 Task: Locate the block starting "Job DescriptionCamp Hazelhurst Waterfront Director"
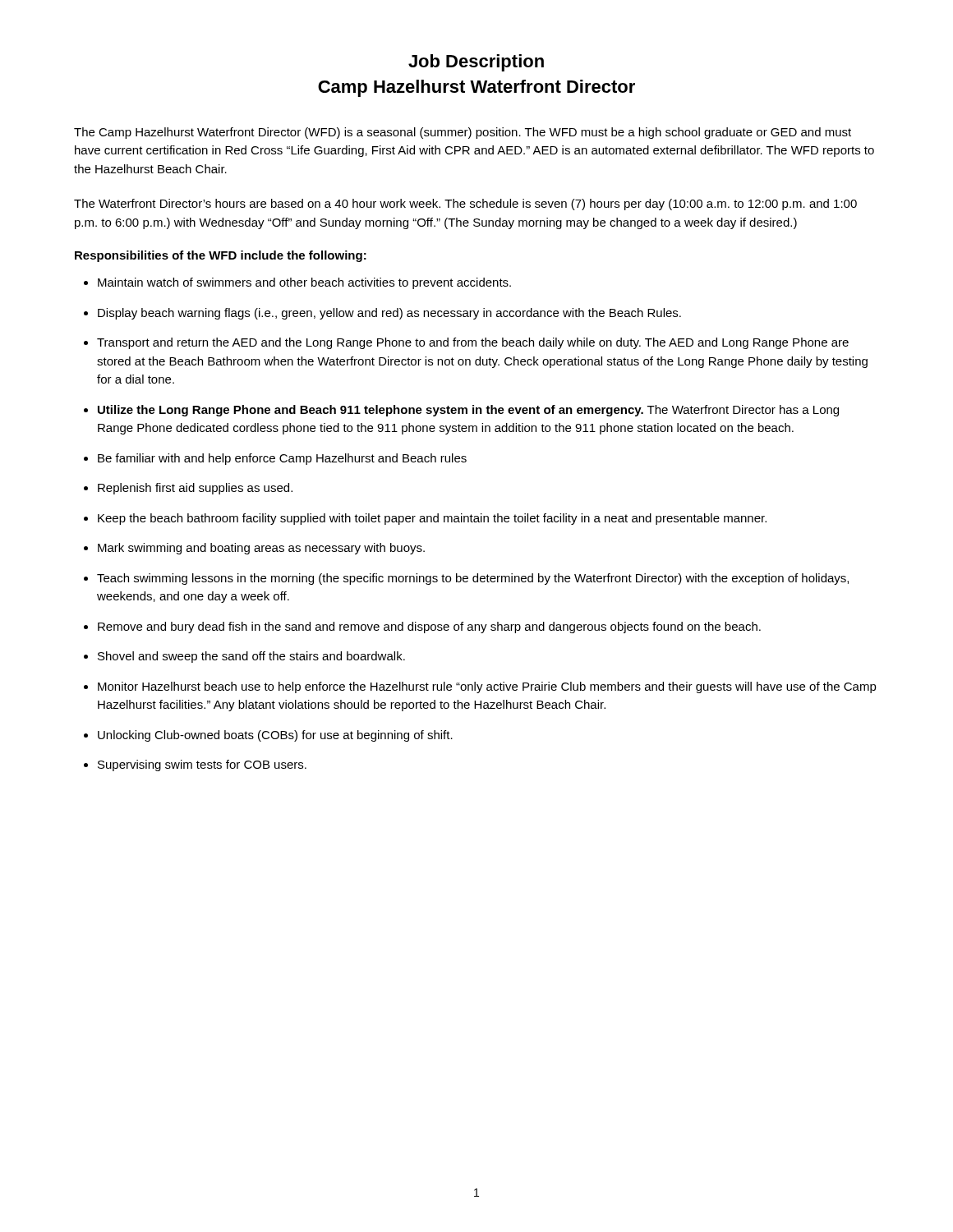click(x=476, y=75)
